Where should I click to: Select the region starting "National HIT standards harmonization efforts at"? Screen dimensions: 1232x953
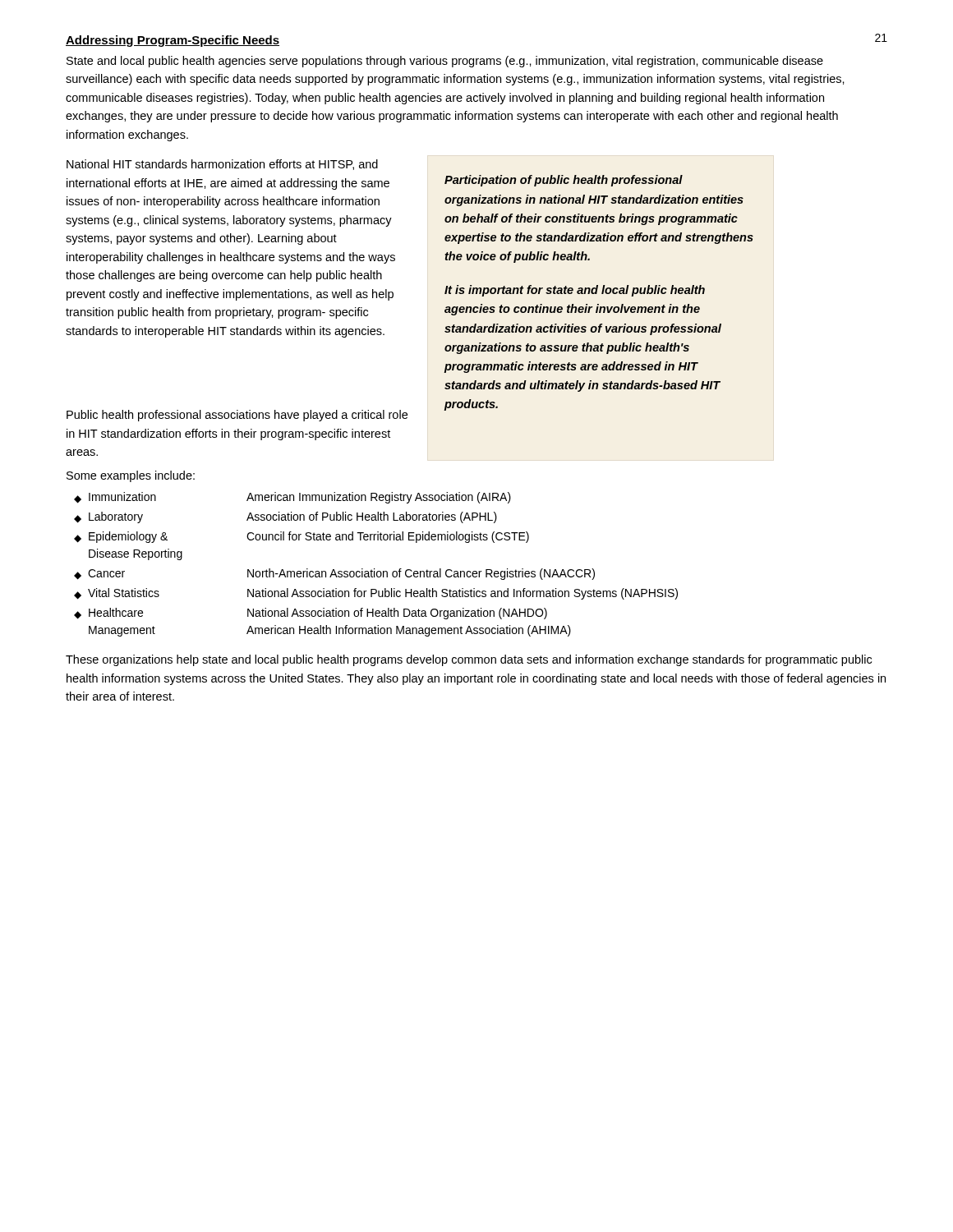pos(231,248)
